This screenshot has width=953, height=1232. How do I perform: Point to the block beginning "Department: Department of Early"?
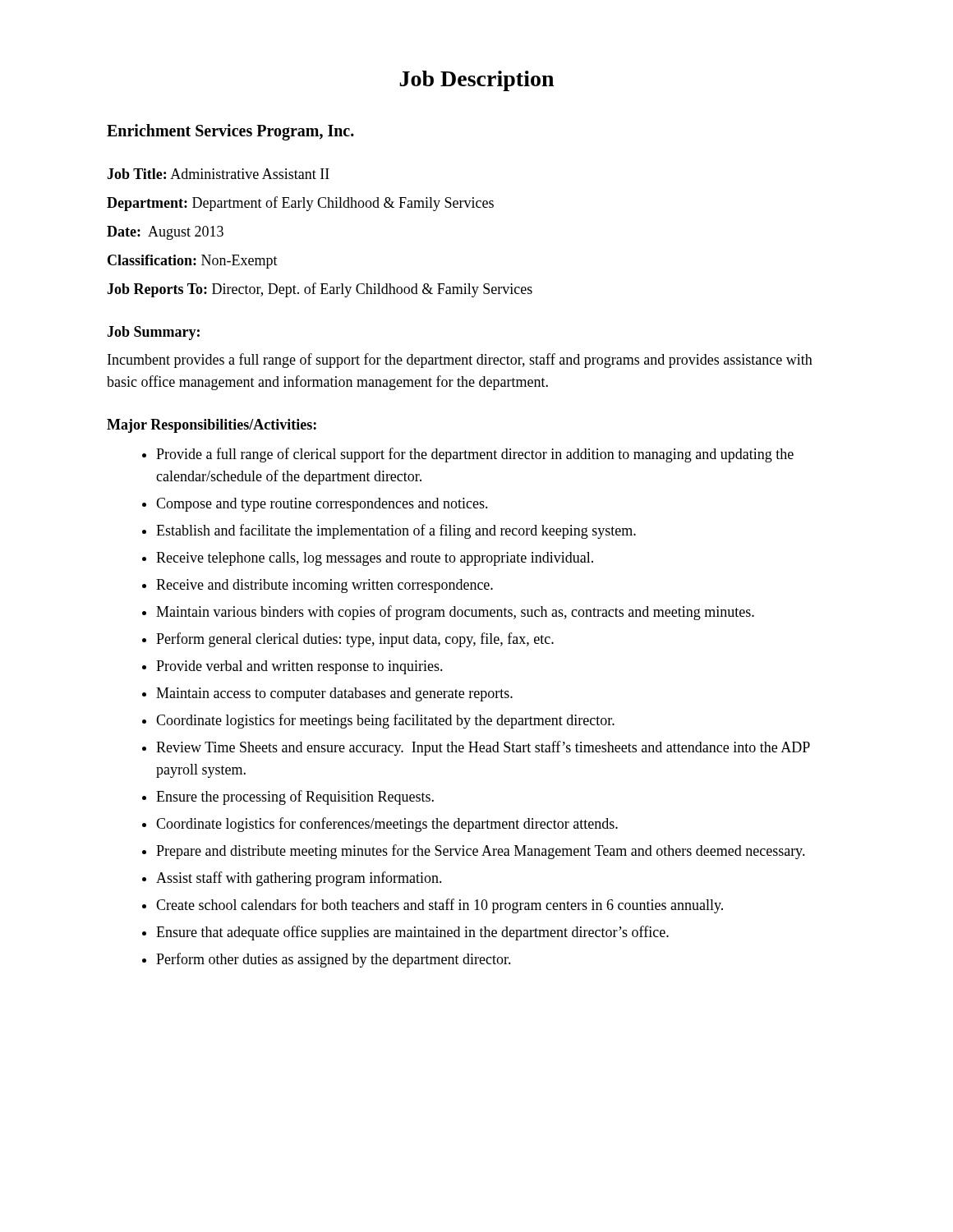click(300, 203)
